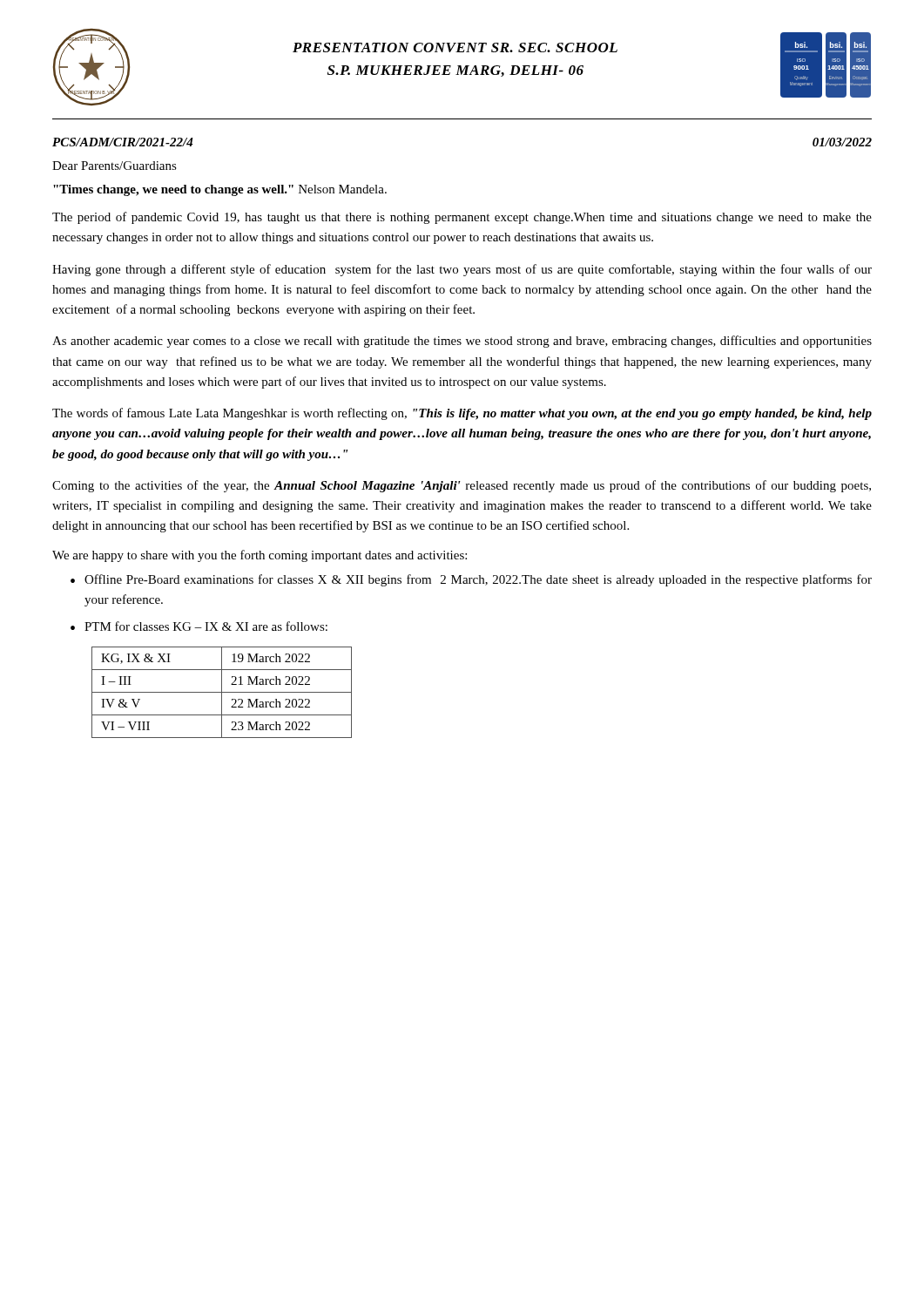Viewport: 924px width, 1307px height.
Task: Where is the passage that starts "Coming to the activities of the year, the"?
Action: (x=462, y=505)
